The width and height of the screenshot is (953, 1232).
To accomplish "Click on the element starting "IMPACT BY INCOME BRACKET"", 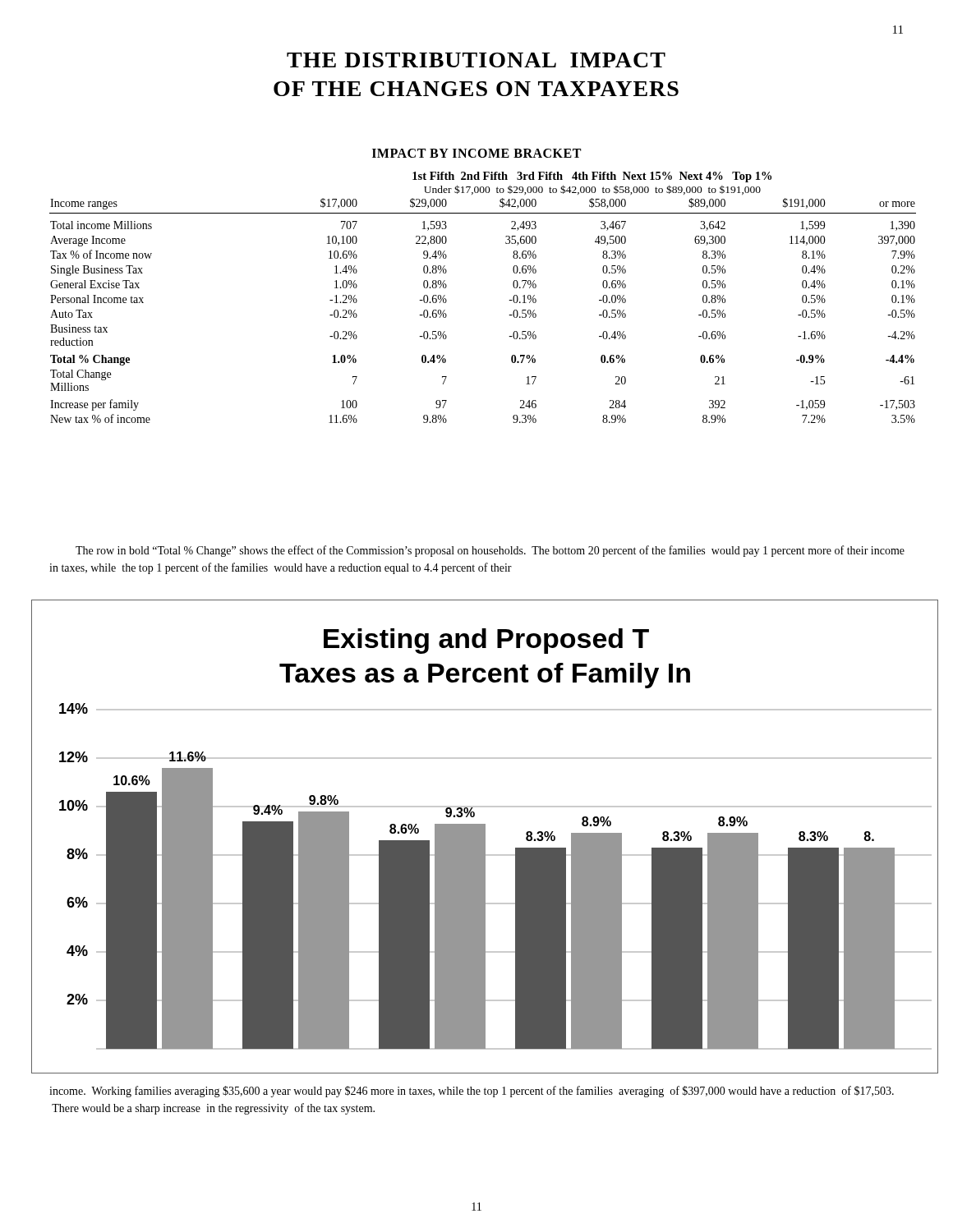I will click(476, 153).
